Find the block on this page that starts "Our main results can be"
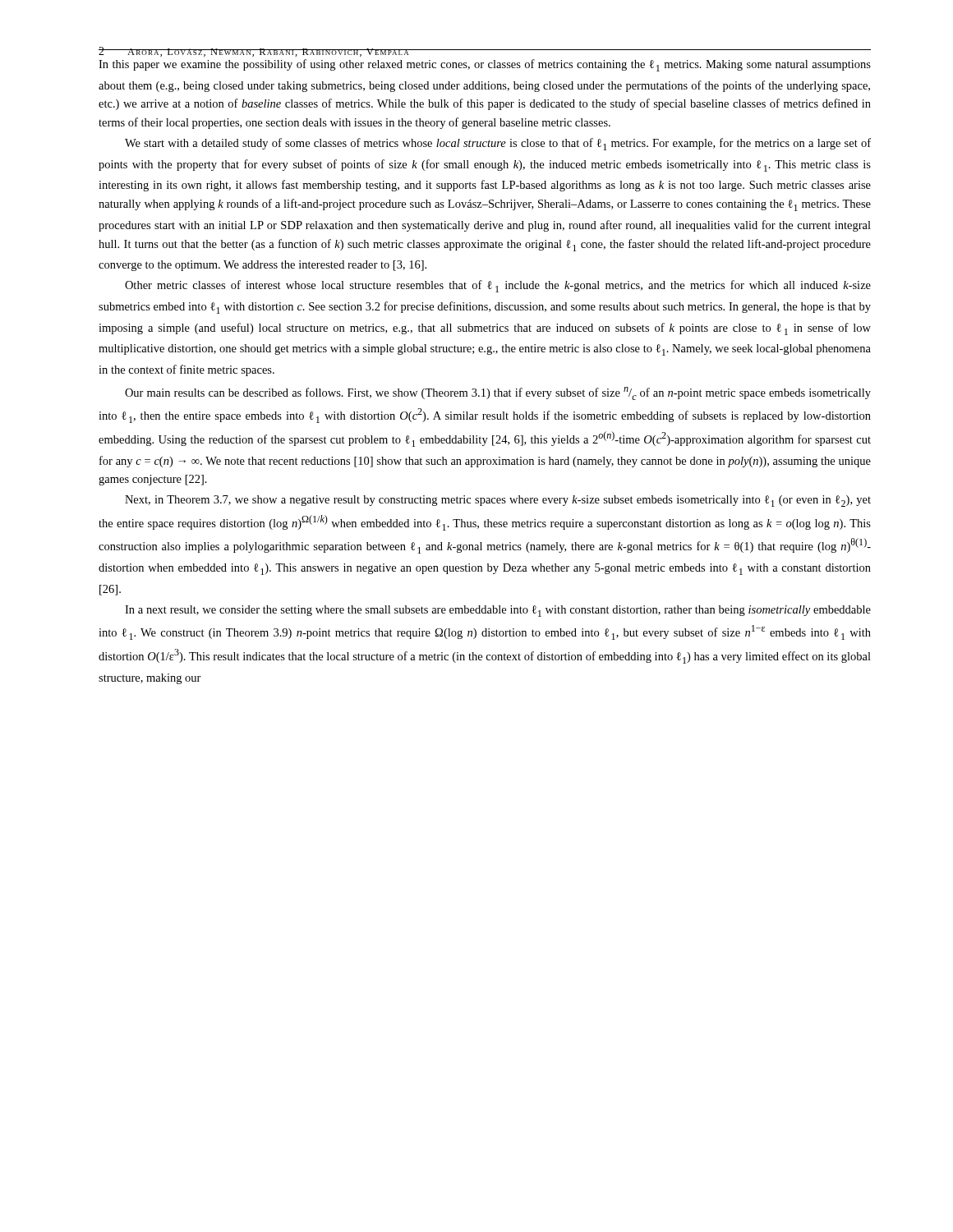 coord(485,435)
